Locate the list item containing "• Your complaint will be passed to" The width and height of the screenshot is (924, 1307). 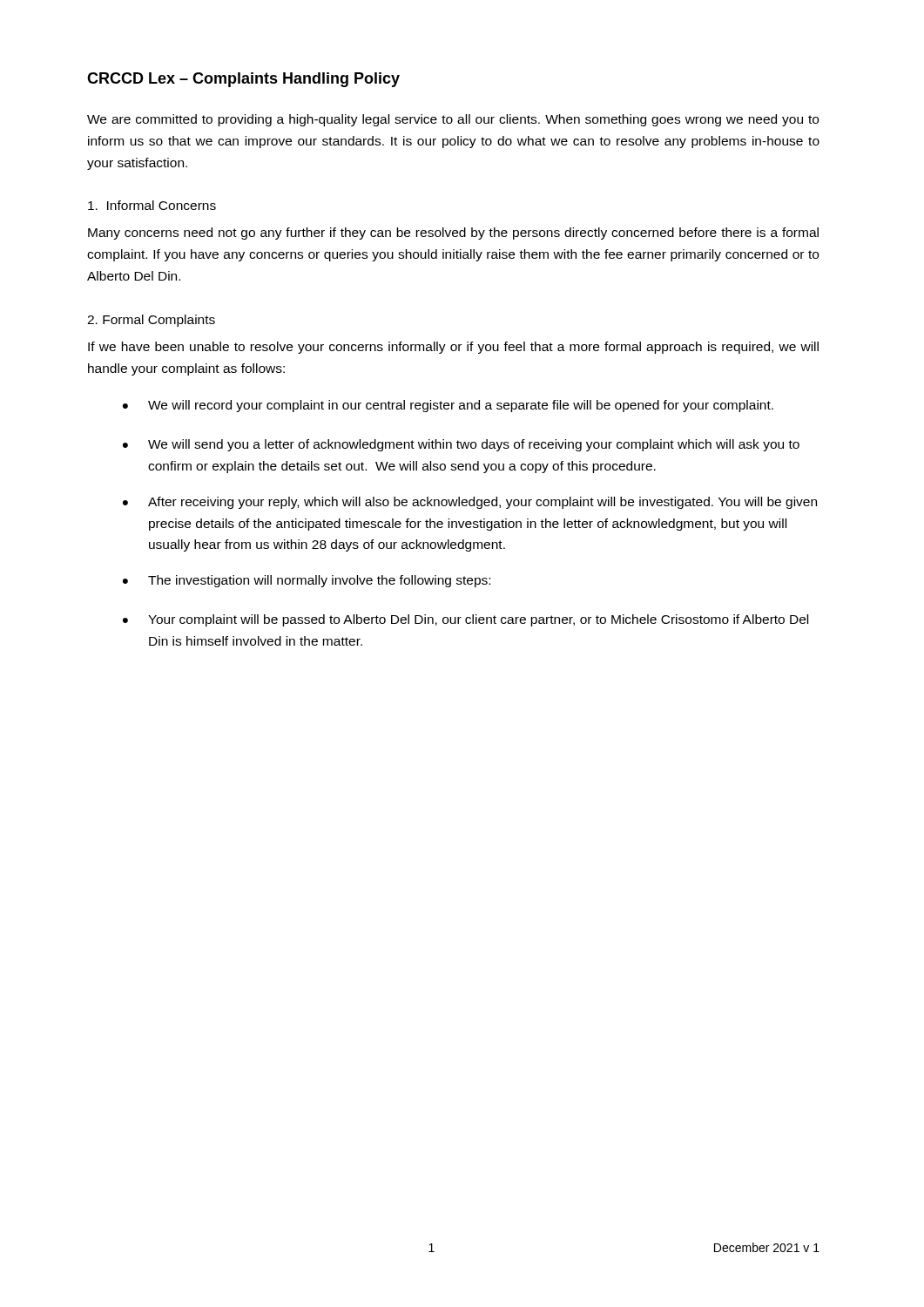471,631
